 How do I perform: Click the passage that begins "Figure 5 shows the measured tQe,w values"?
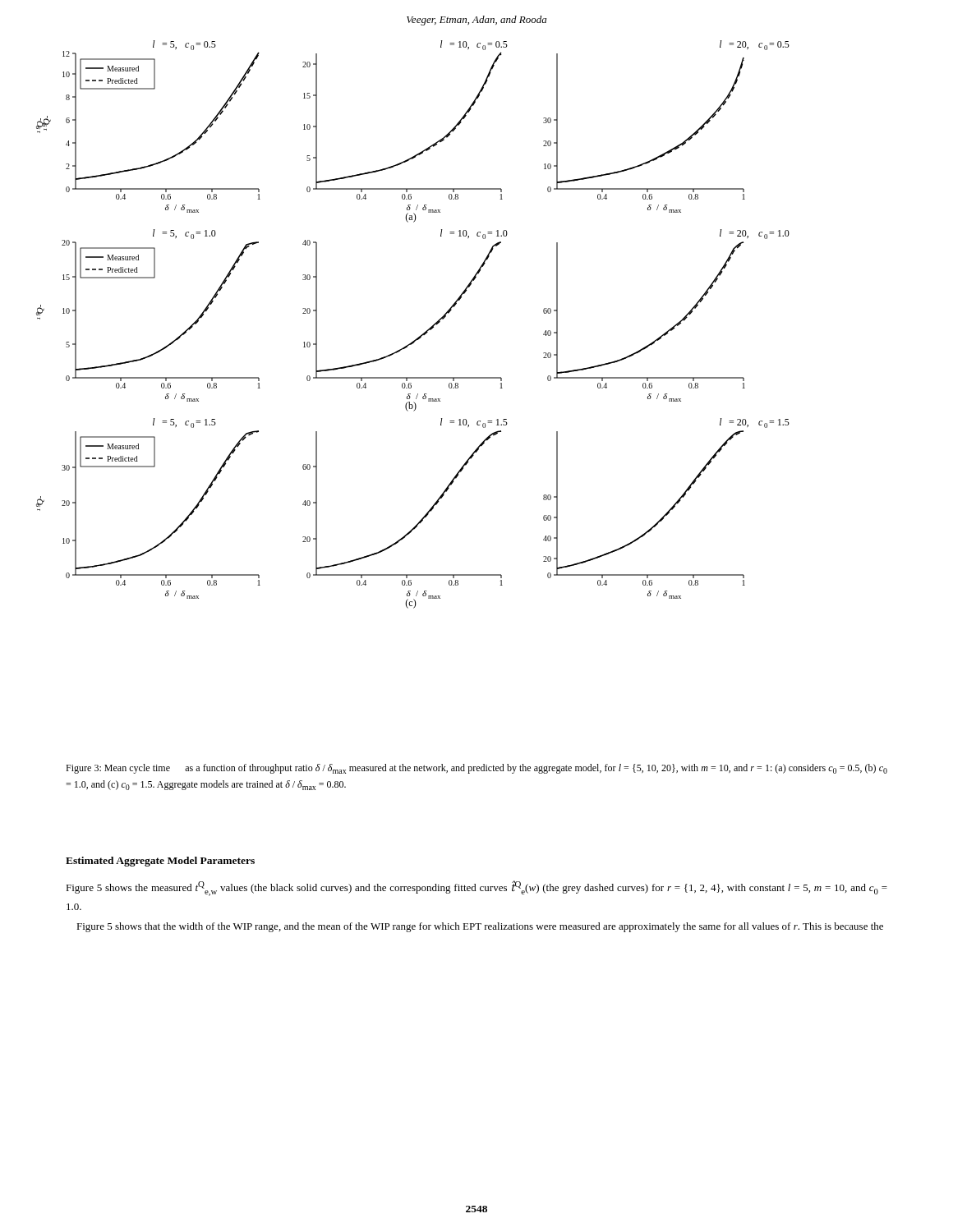(476, 896)
